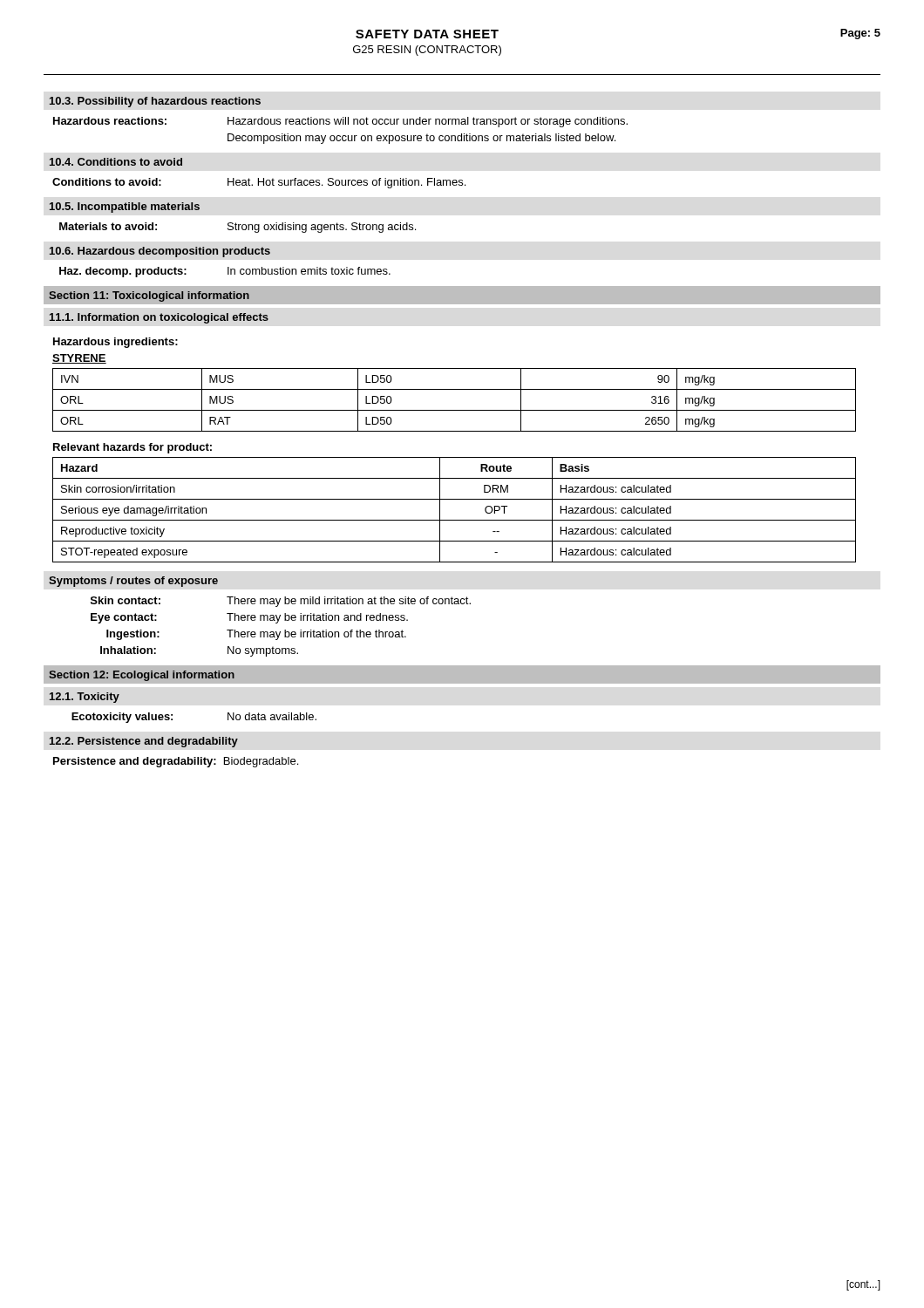Point to the section header beginning "Symptoms / routes of"
This screenshot has width=924, height=1308.
(134, 580)
